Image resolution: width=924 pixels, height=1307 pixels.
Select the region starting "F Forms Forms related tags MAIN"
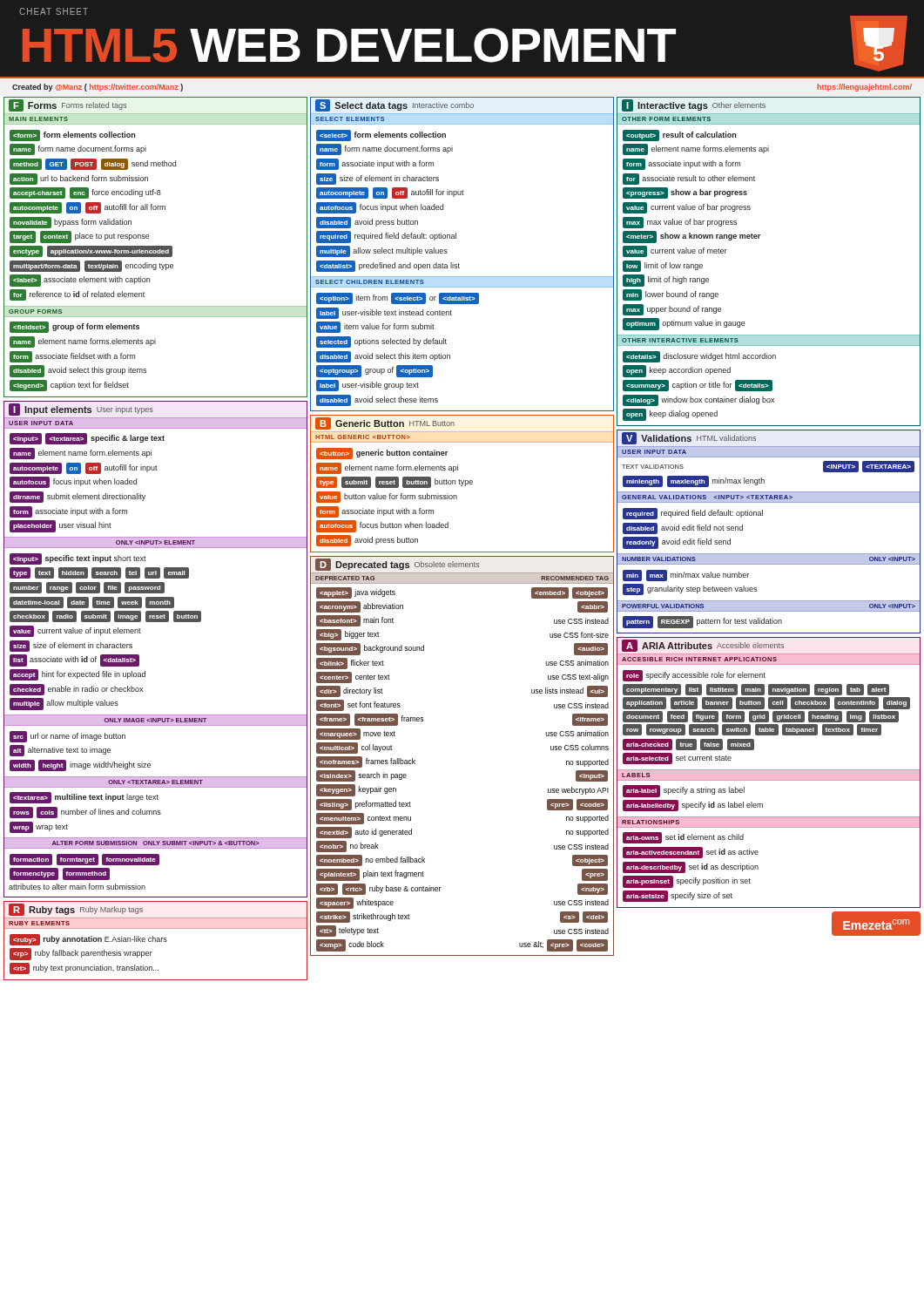tap(155, 247)
